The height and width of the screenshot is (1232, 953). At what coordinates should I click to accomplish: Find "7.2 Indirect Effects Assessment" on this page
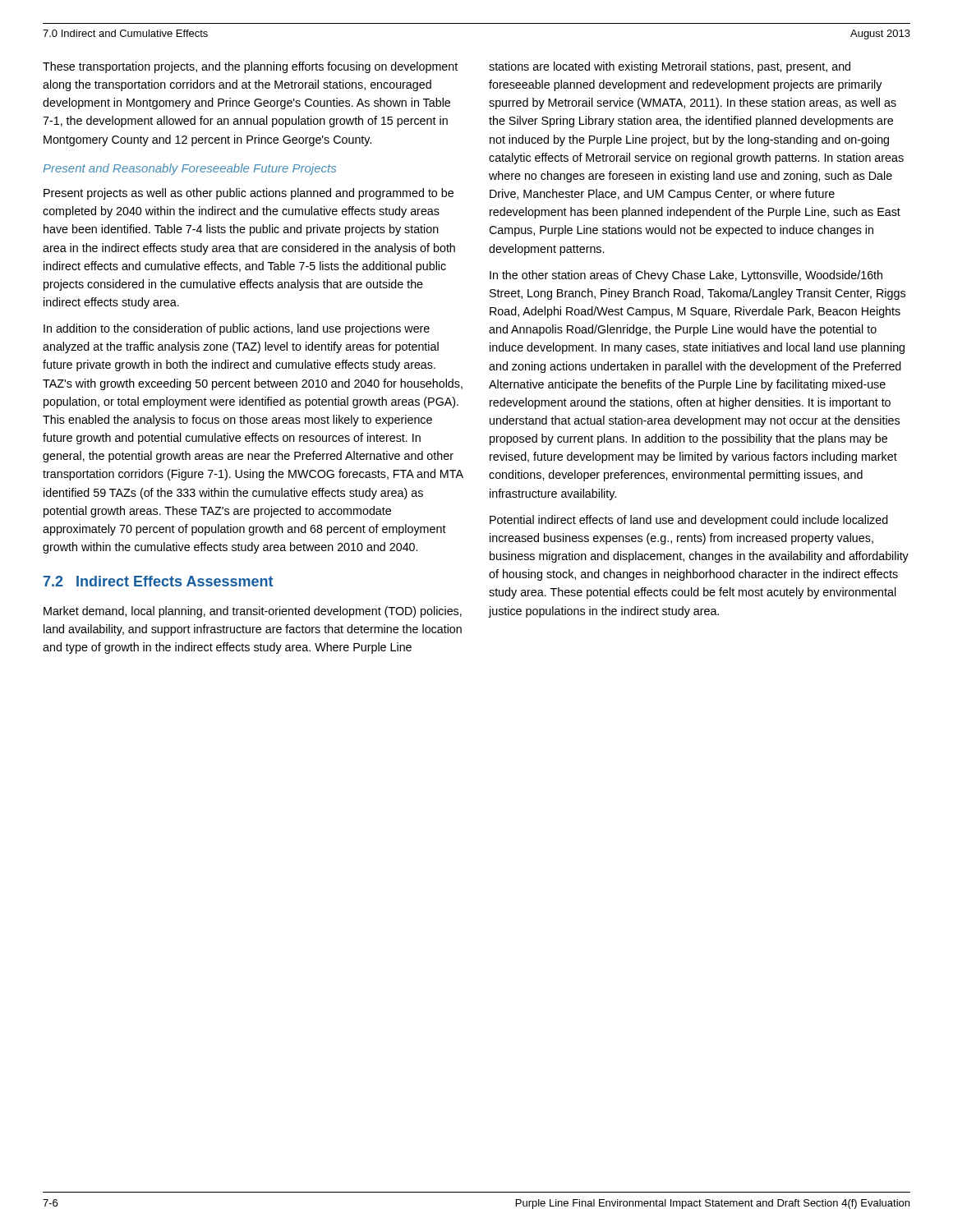click(x=253, y=582)
